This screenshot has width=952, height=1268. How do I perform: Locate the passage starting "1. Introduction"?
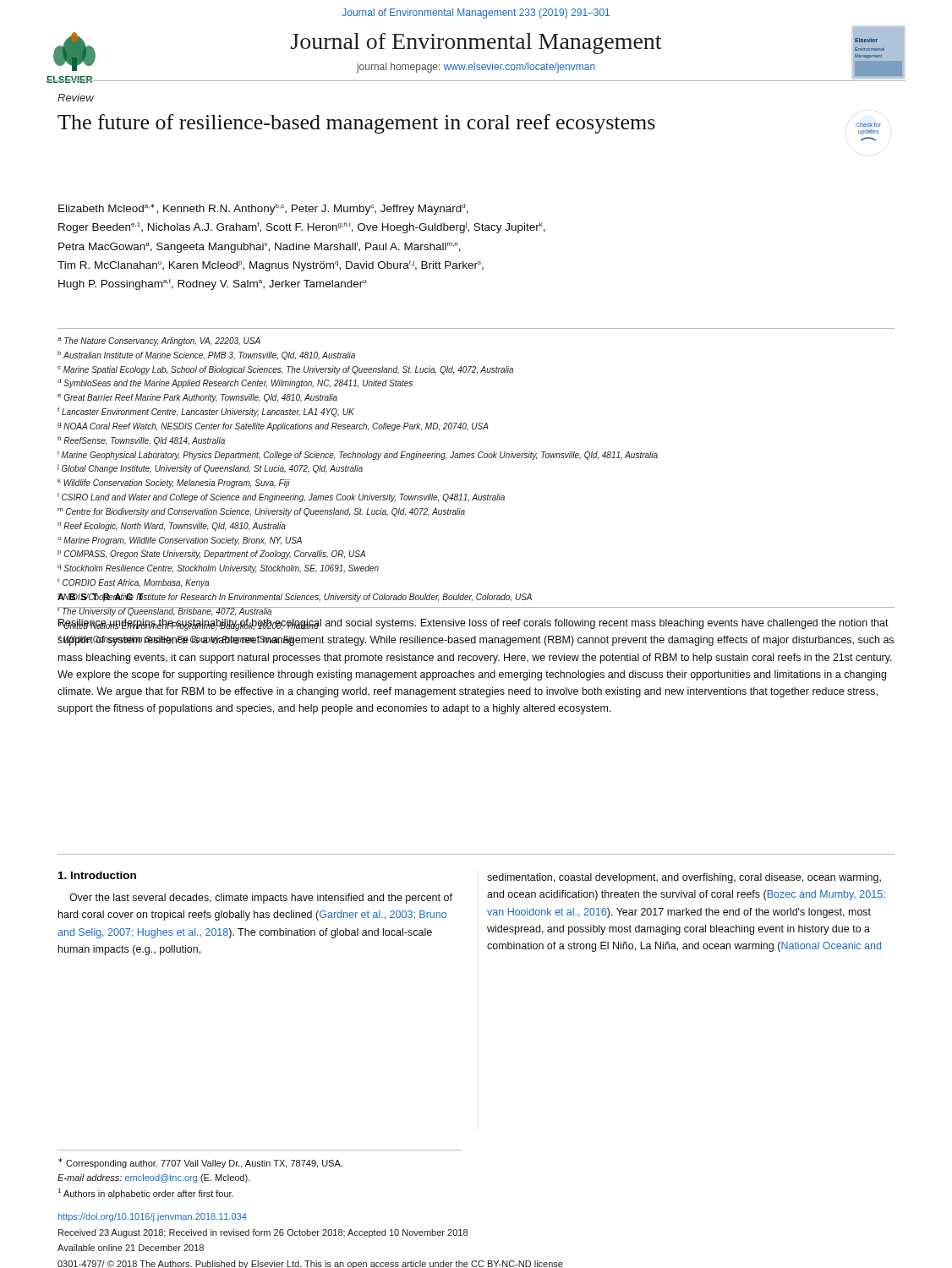97,875
